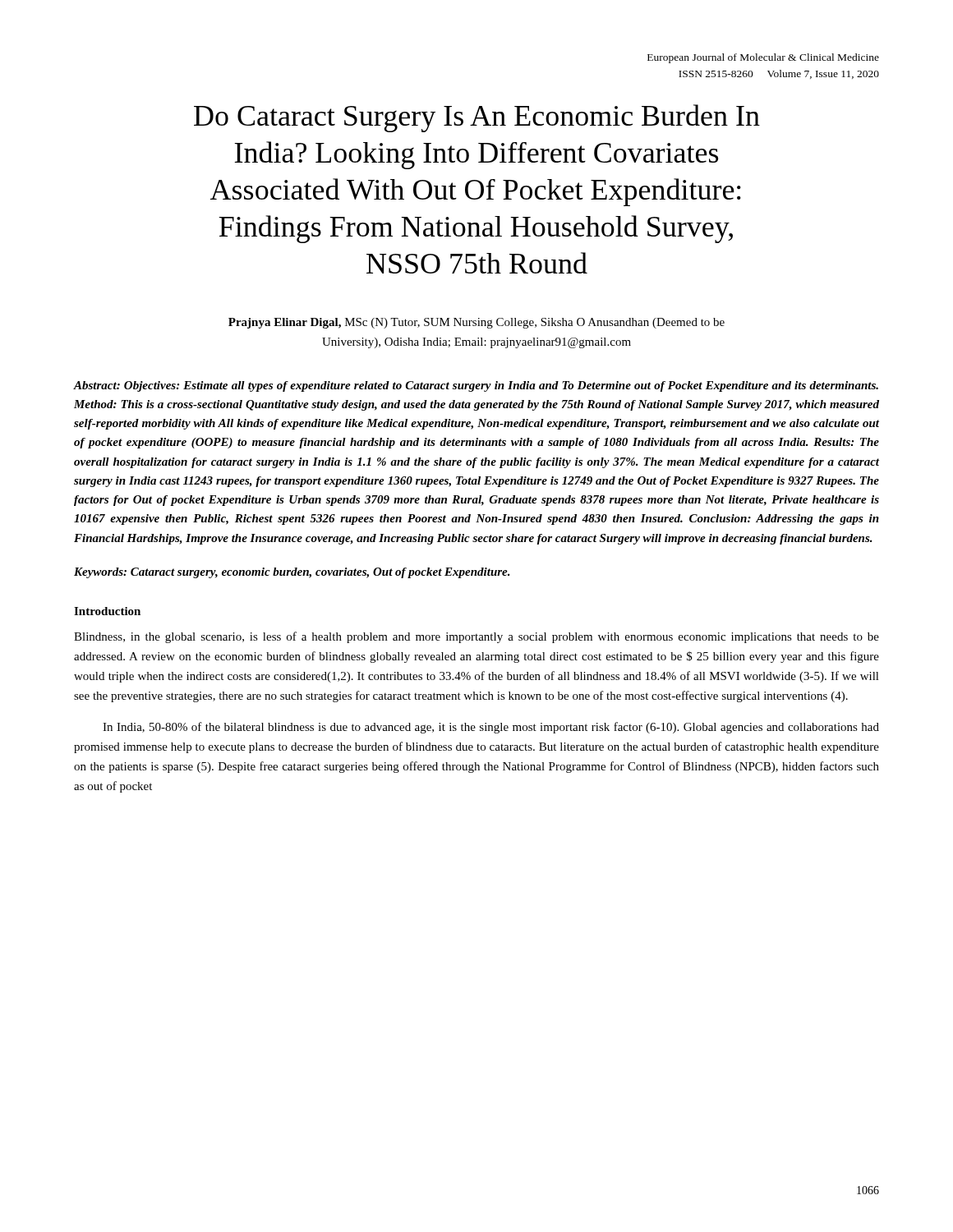
Task: Find the text block containing "Prajnya Elinar Digal, MSc (N)"
Action: 476,331
